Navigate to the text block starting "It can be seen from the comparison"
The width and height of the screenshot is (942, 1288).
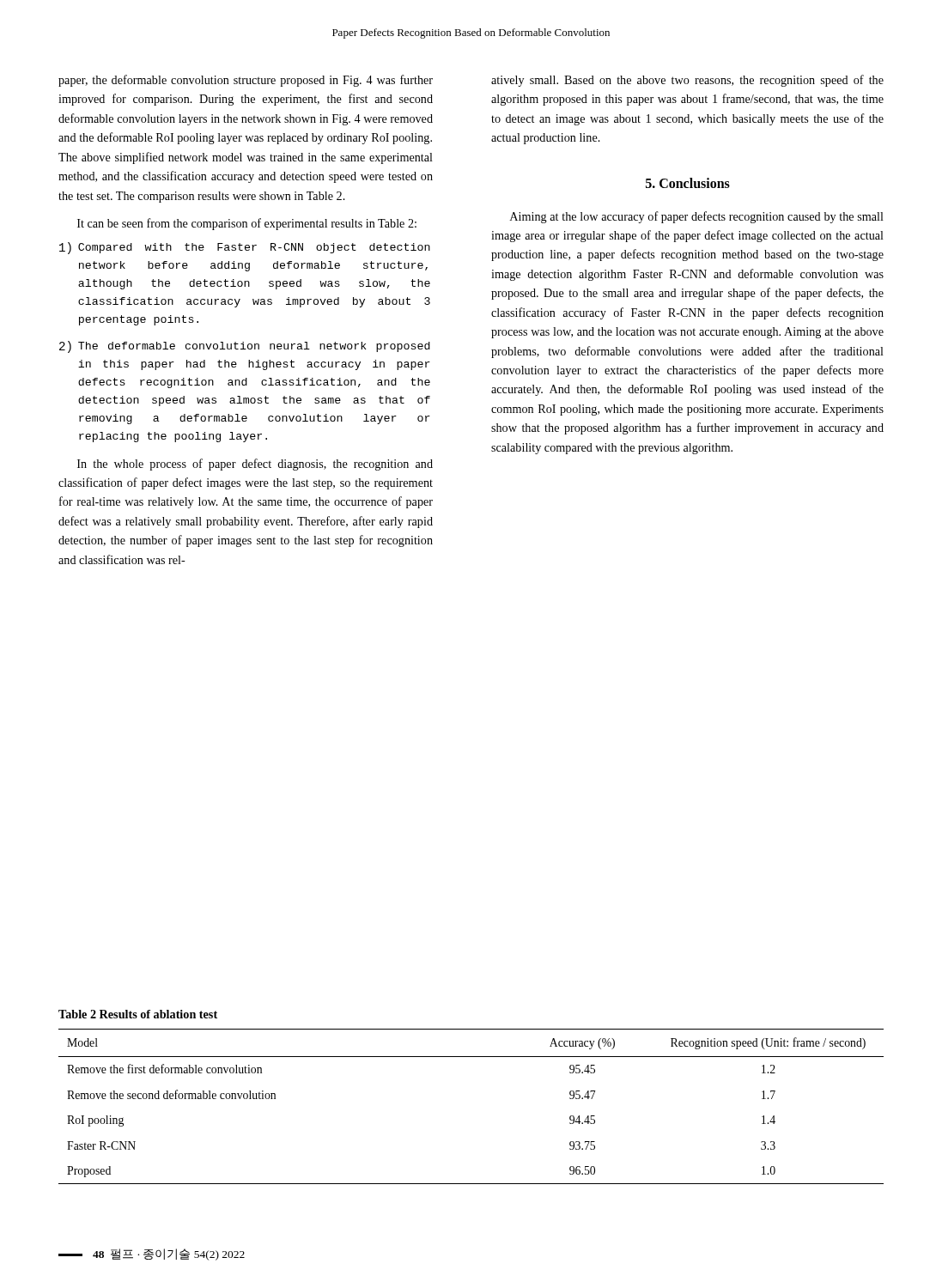247,223
